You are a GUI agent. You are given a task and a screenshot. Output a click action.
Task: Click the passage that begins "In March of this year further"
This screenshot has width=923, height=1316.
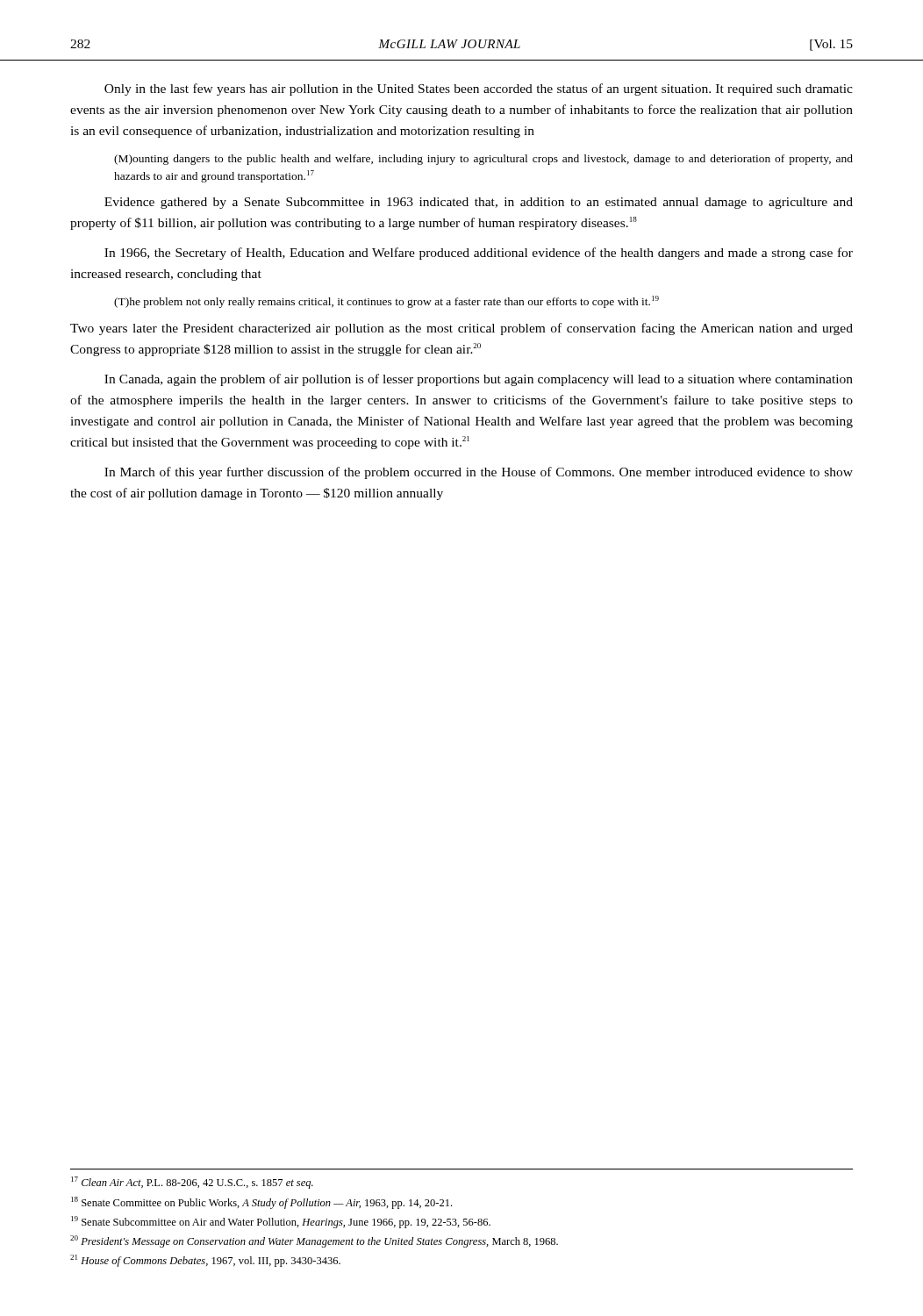462,482
